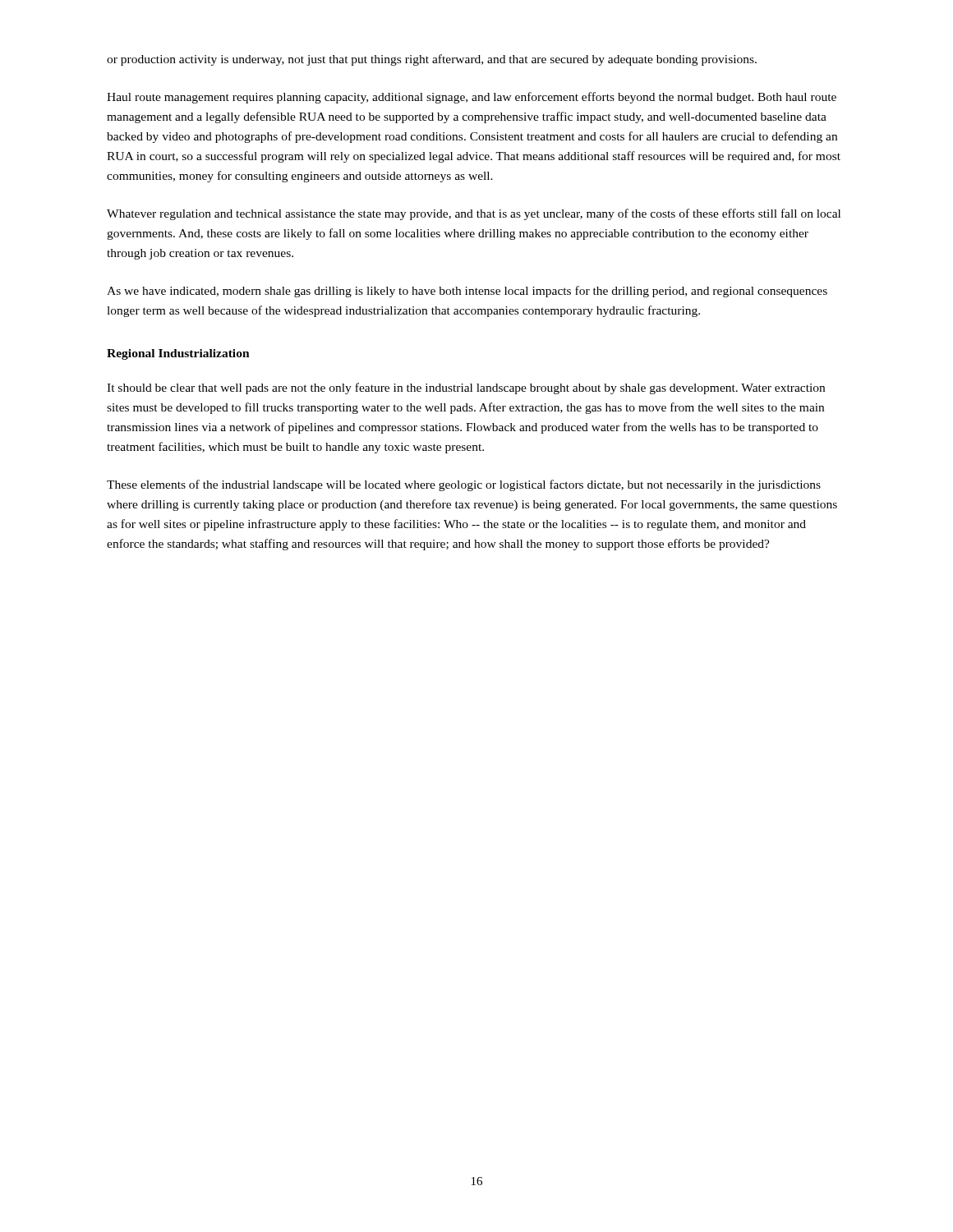Select the text block starting "As we have"
This screenshot has width=953, height=1232.
[467, 300]
